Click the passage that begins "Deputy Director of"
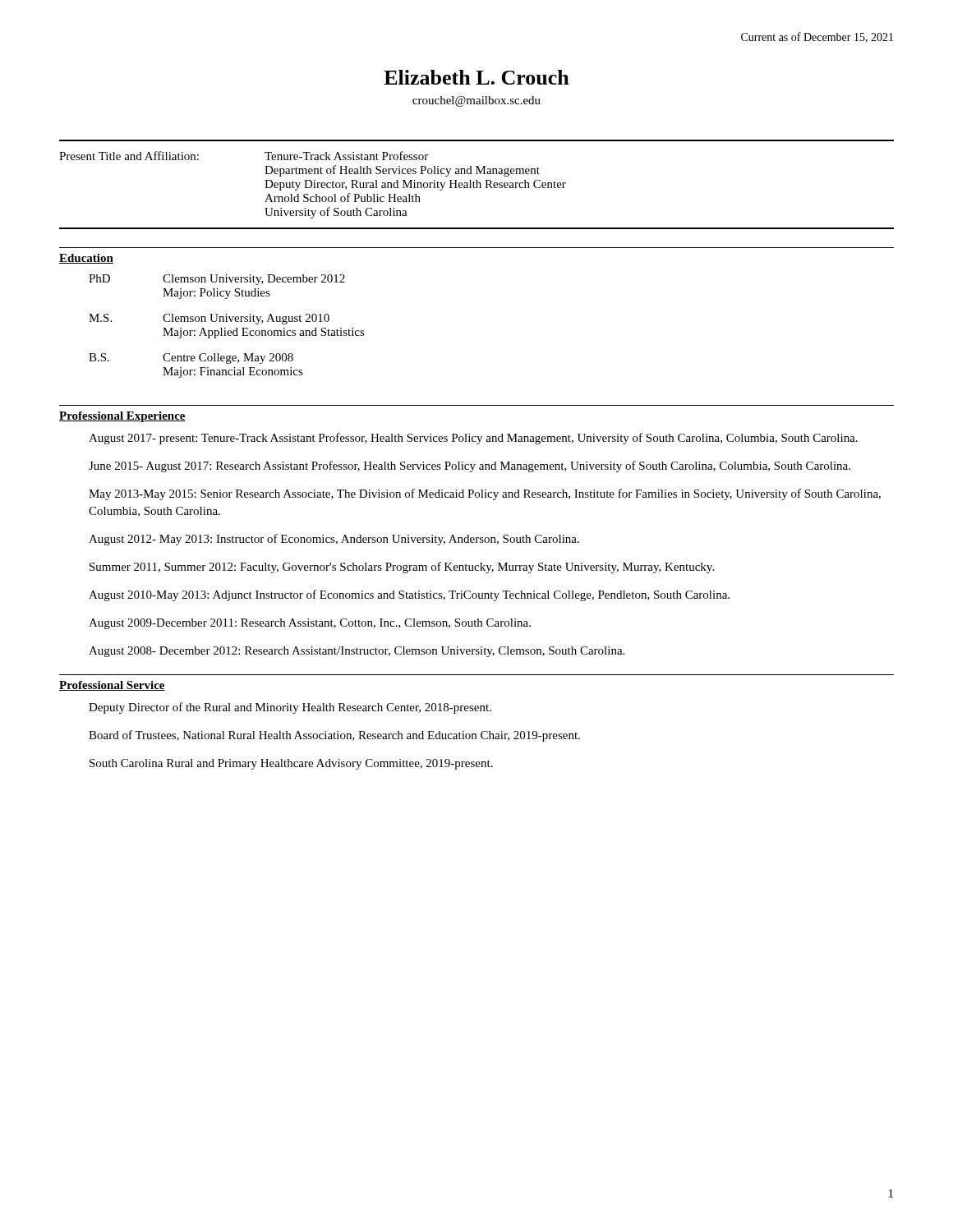 click(x=290, y=707)
